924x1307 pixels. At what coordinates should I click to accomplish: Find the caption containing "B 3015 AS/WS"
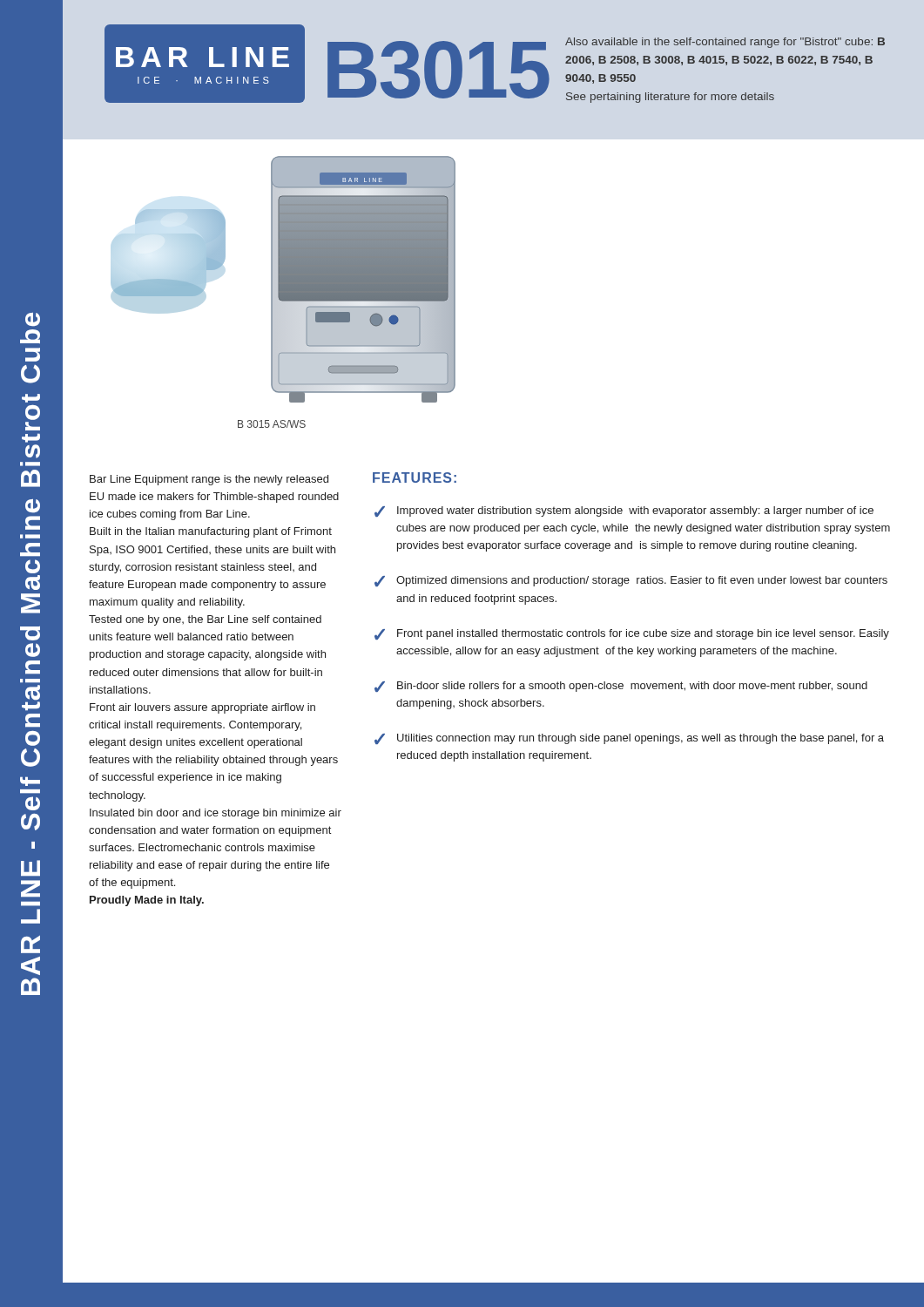[271, 424]
